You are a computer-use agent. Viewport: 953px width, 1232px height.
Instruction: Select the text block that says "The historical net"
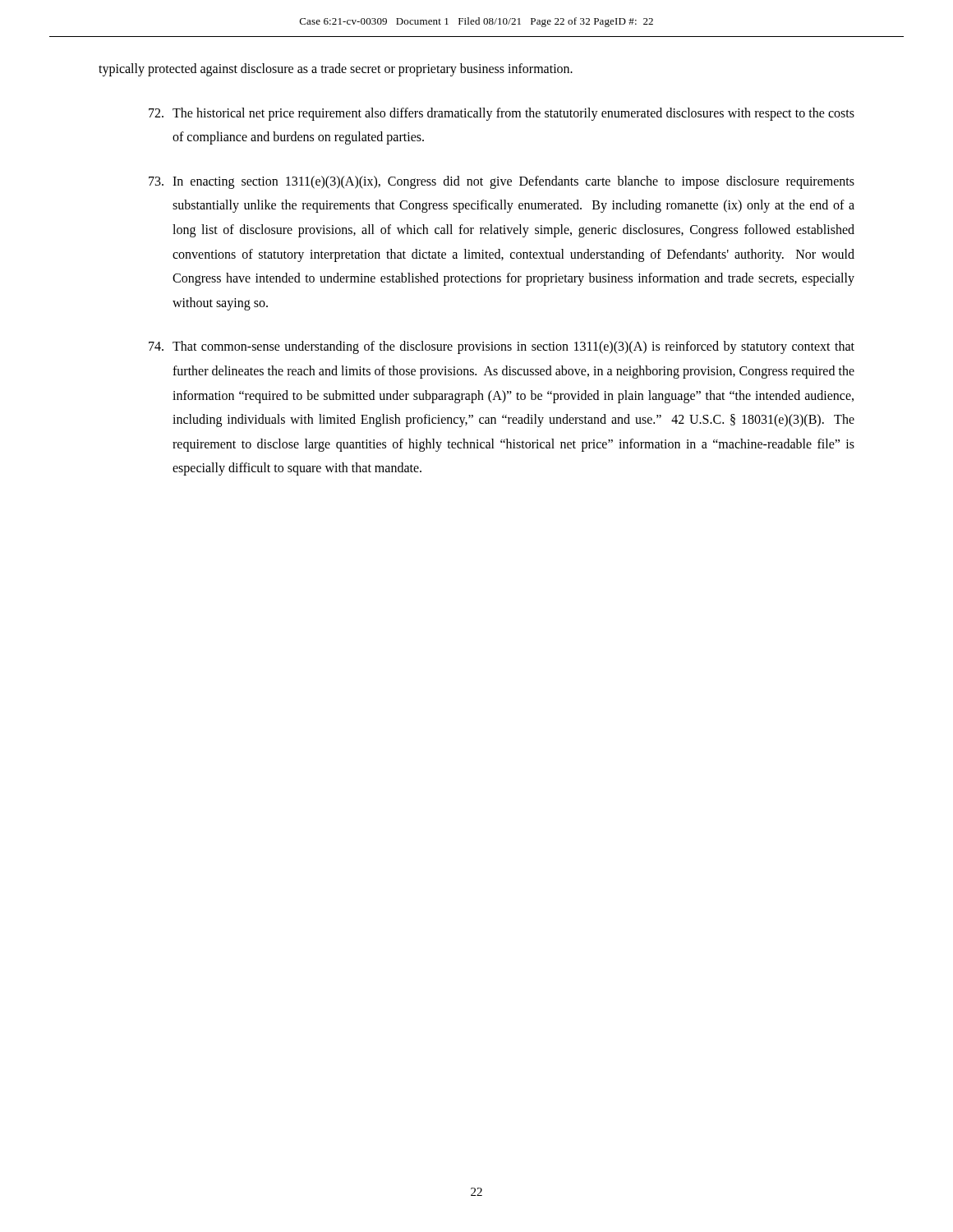(476, 125)
